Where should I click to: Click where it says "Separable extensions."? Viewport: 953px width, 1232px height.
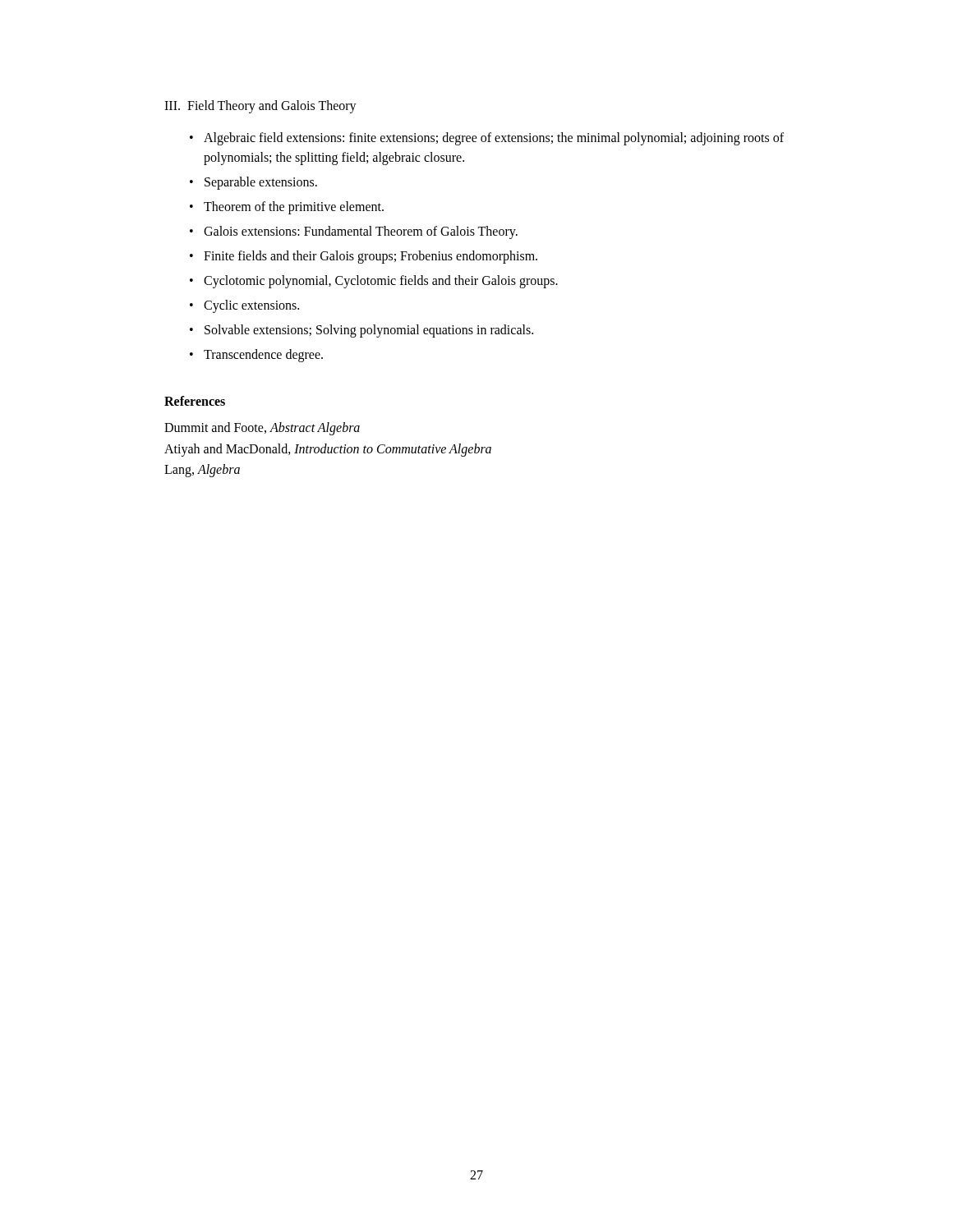click(253, 183)
